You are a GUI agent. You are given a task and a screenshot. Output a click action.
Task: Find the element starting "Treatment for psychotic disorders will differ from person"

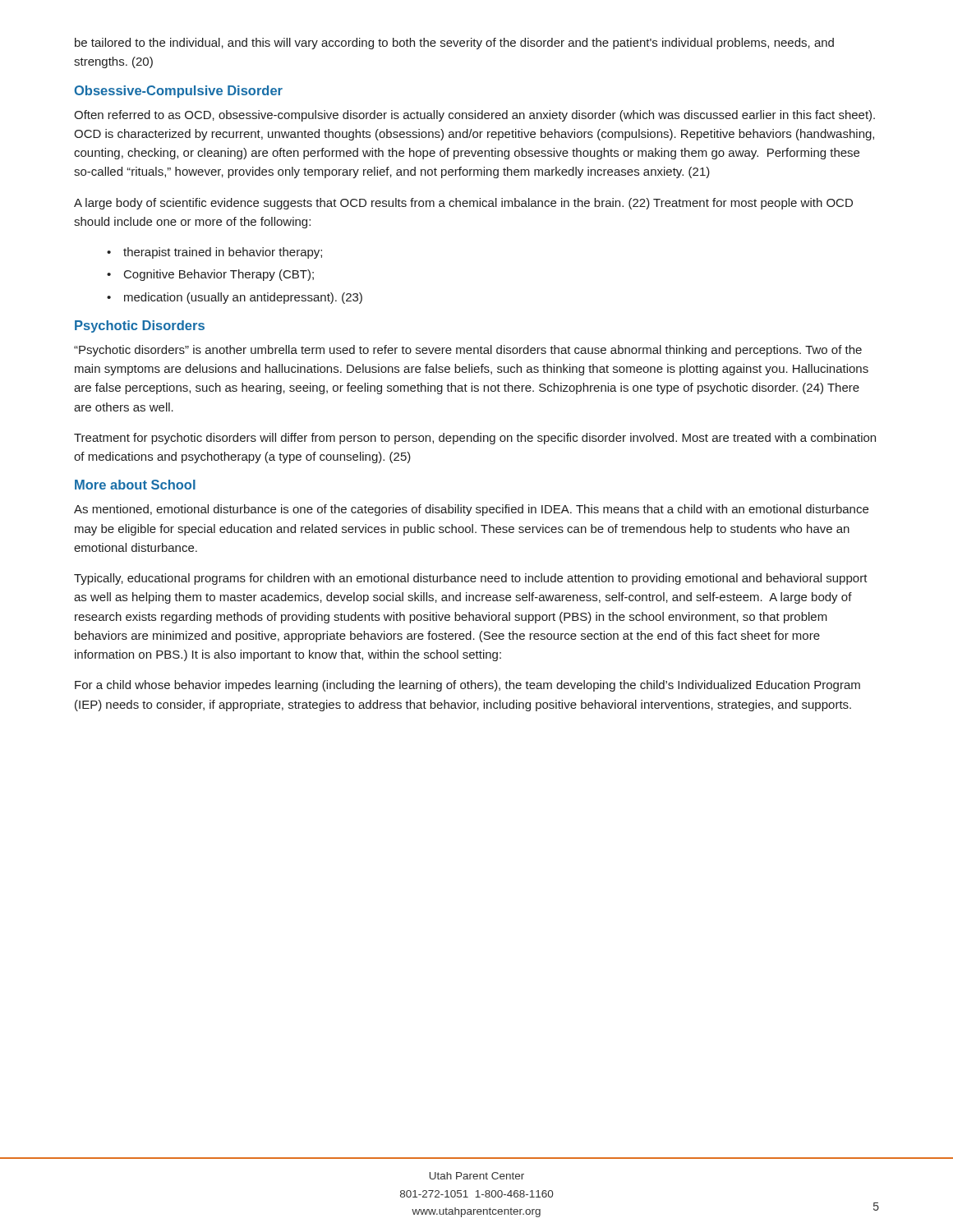475,447
